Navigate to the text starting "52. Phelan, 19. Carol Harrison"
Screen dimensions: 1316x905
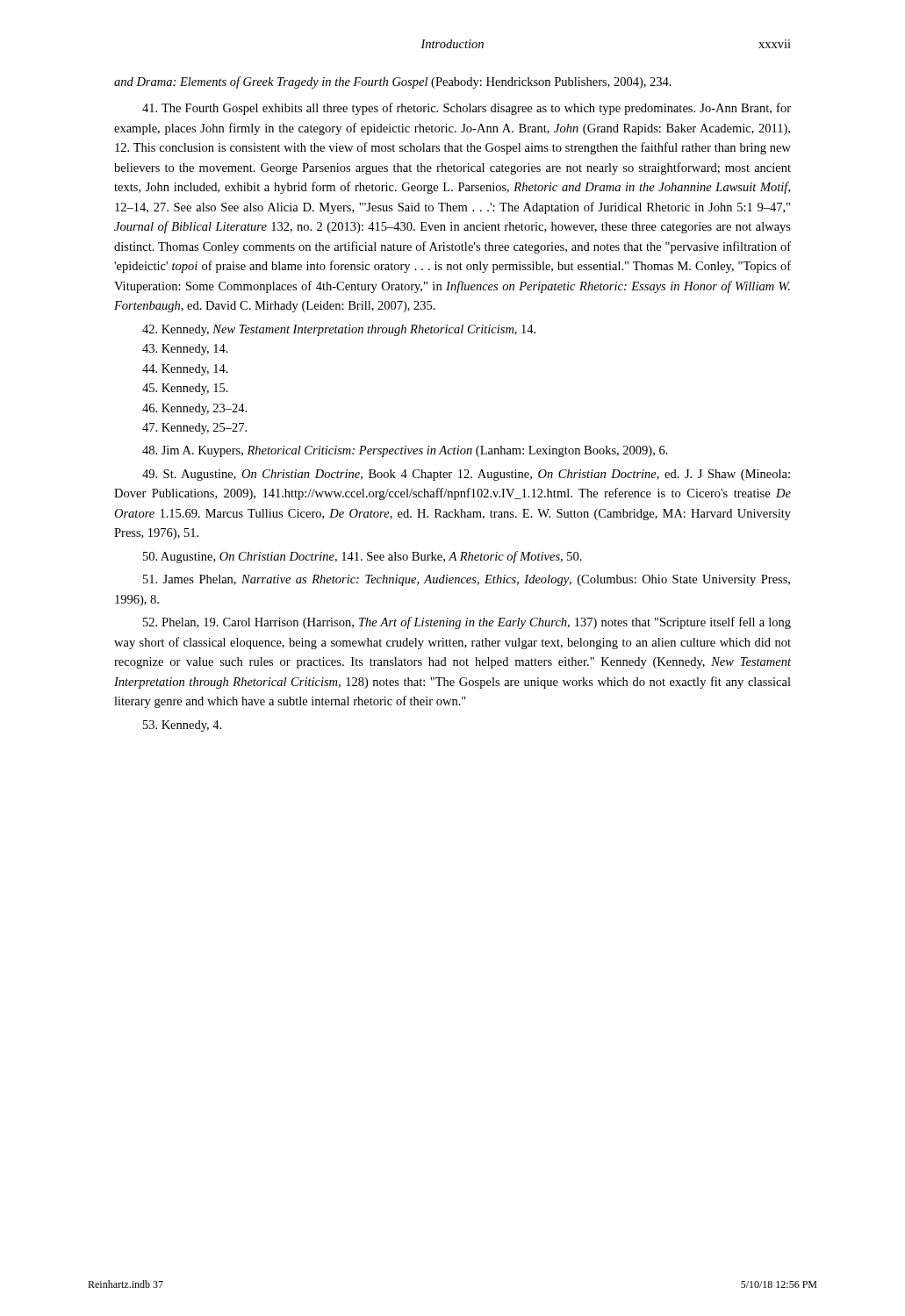[452, 662]
